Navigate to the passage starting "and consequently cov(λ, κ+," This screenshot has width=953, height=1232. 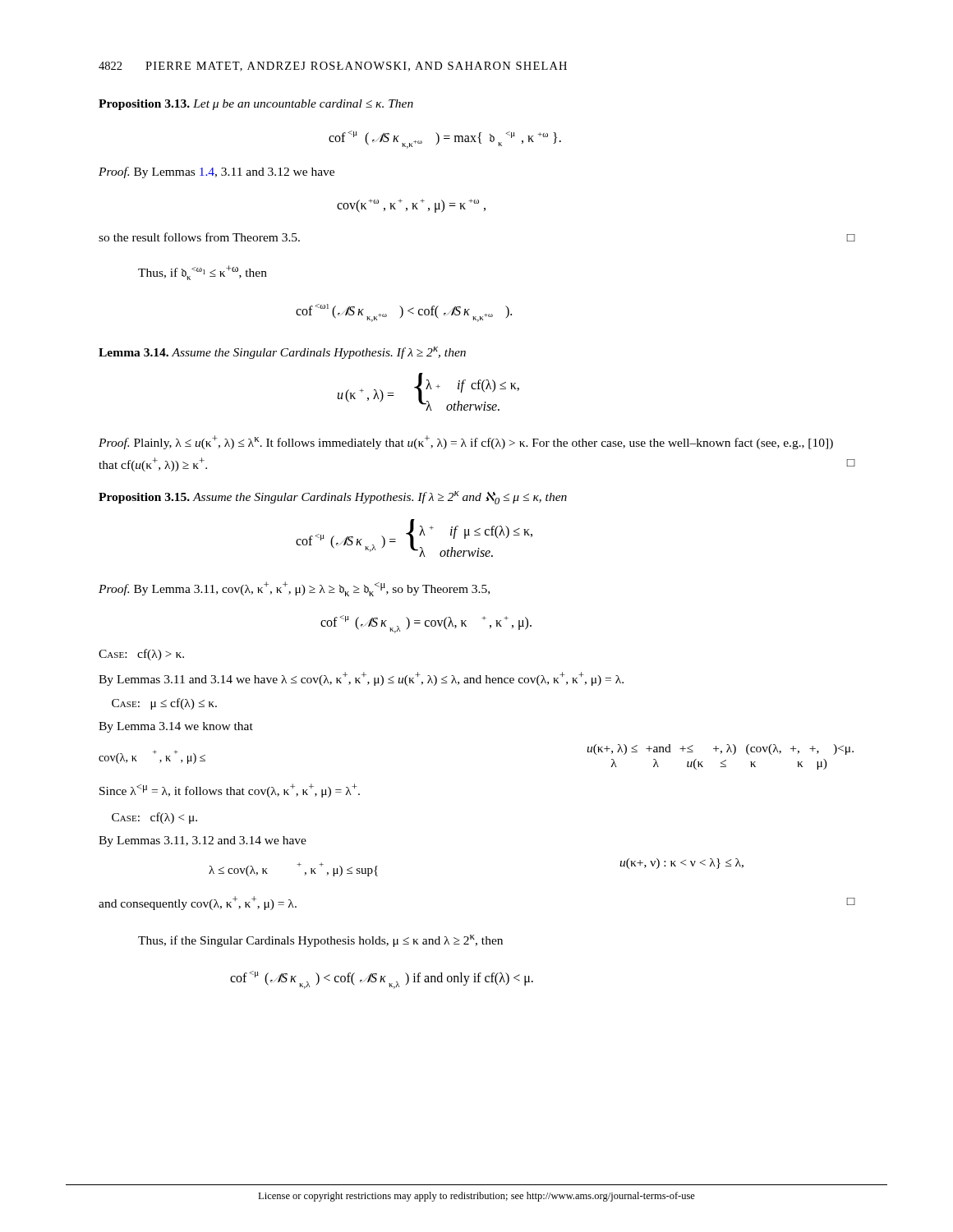click(196, 903)
